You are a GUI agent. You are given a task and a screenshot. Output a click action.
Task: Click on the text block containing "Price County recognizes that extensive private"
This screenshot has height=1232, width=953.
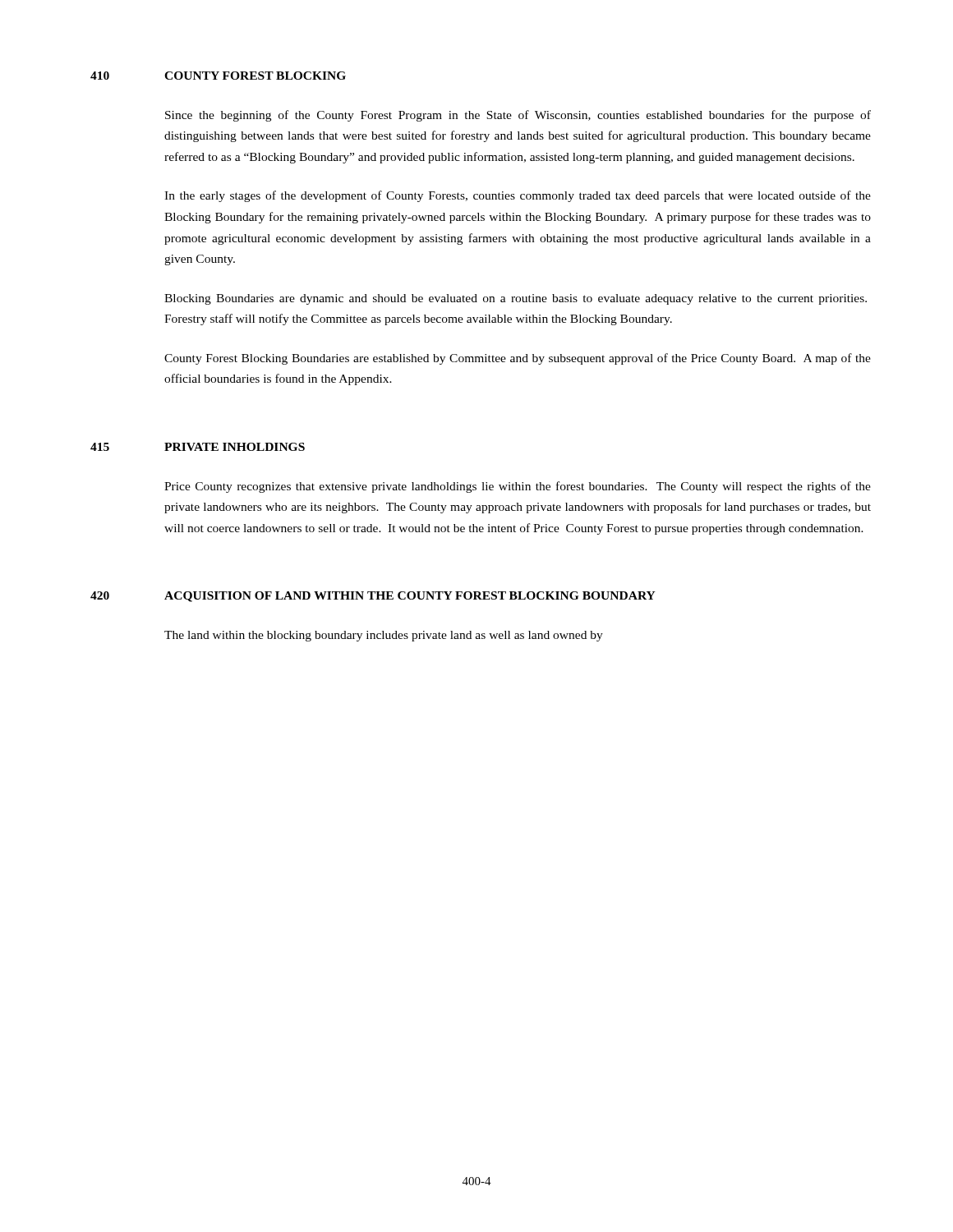point(518,507)
